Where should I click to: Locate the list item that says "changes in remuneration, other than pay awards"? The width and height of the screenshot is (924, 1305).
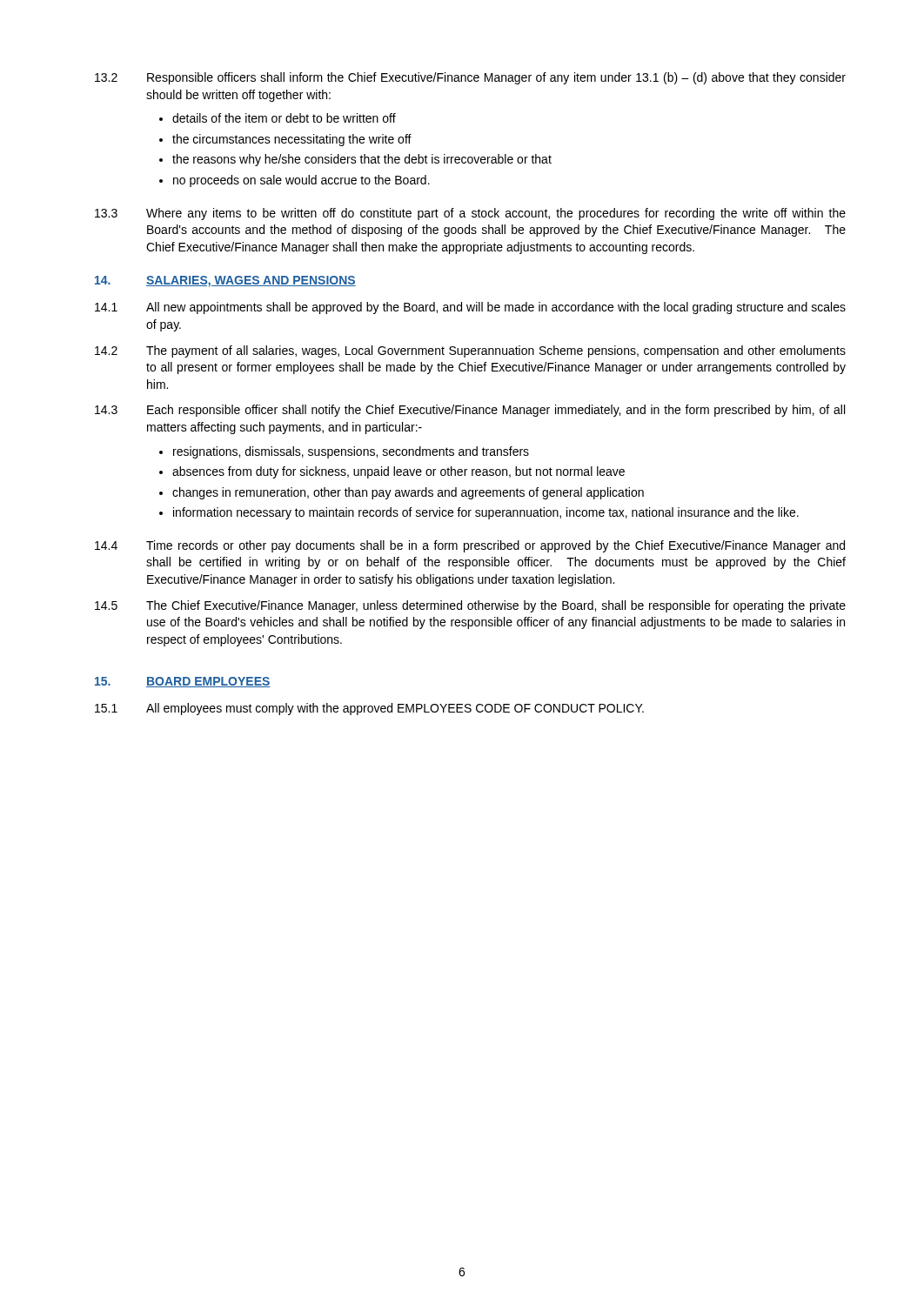pos(408,492)
